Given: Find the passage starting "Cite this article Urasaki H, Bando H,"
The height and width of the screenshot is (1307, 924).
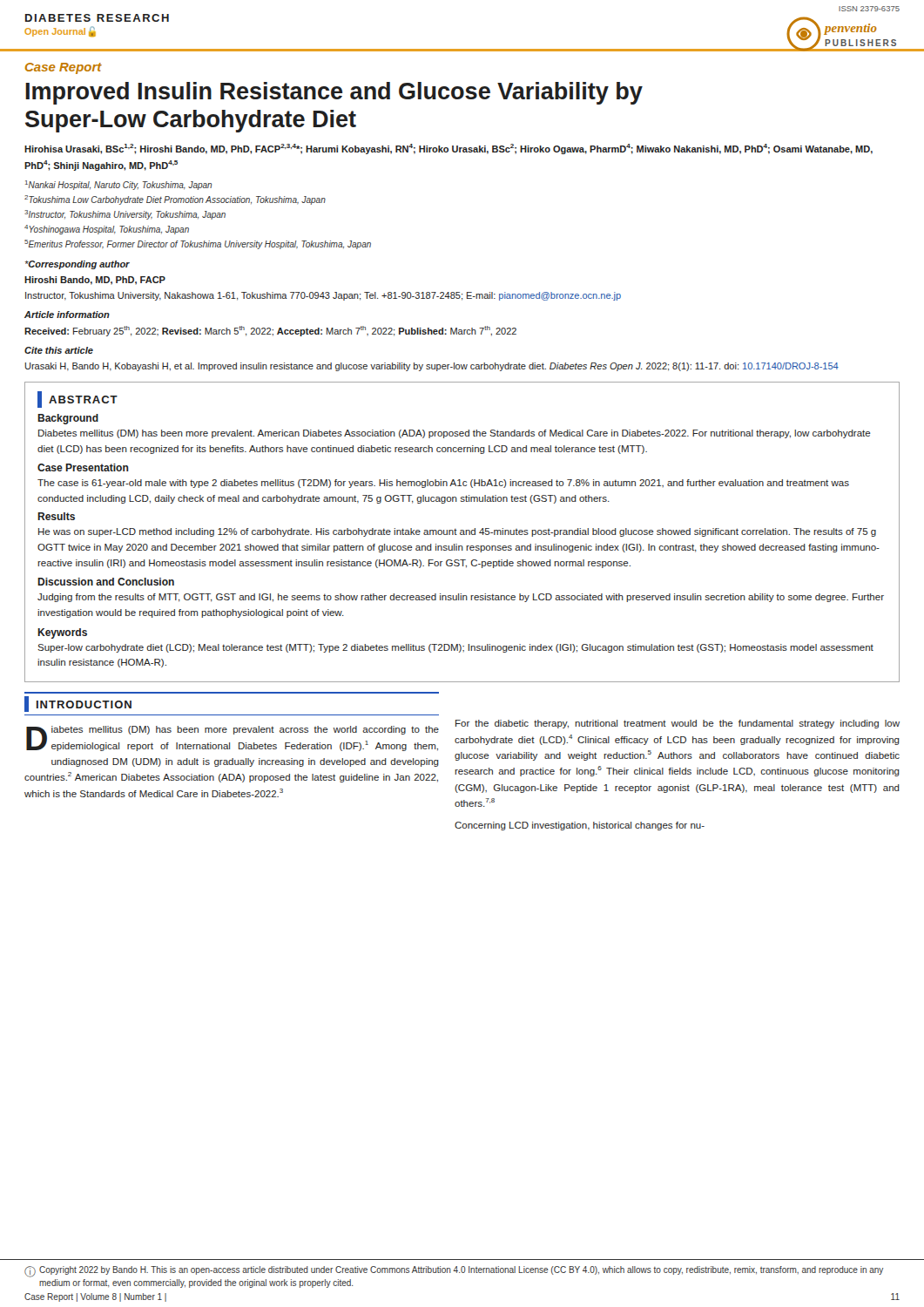Looking at the screenshot, I should pyautogui.click(x=431, y=358).
